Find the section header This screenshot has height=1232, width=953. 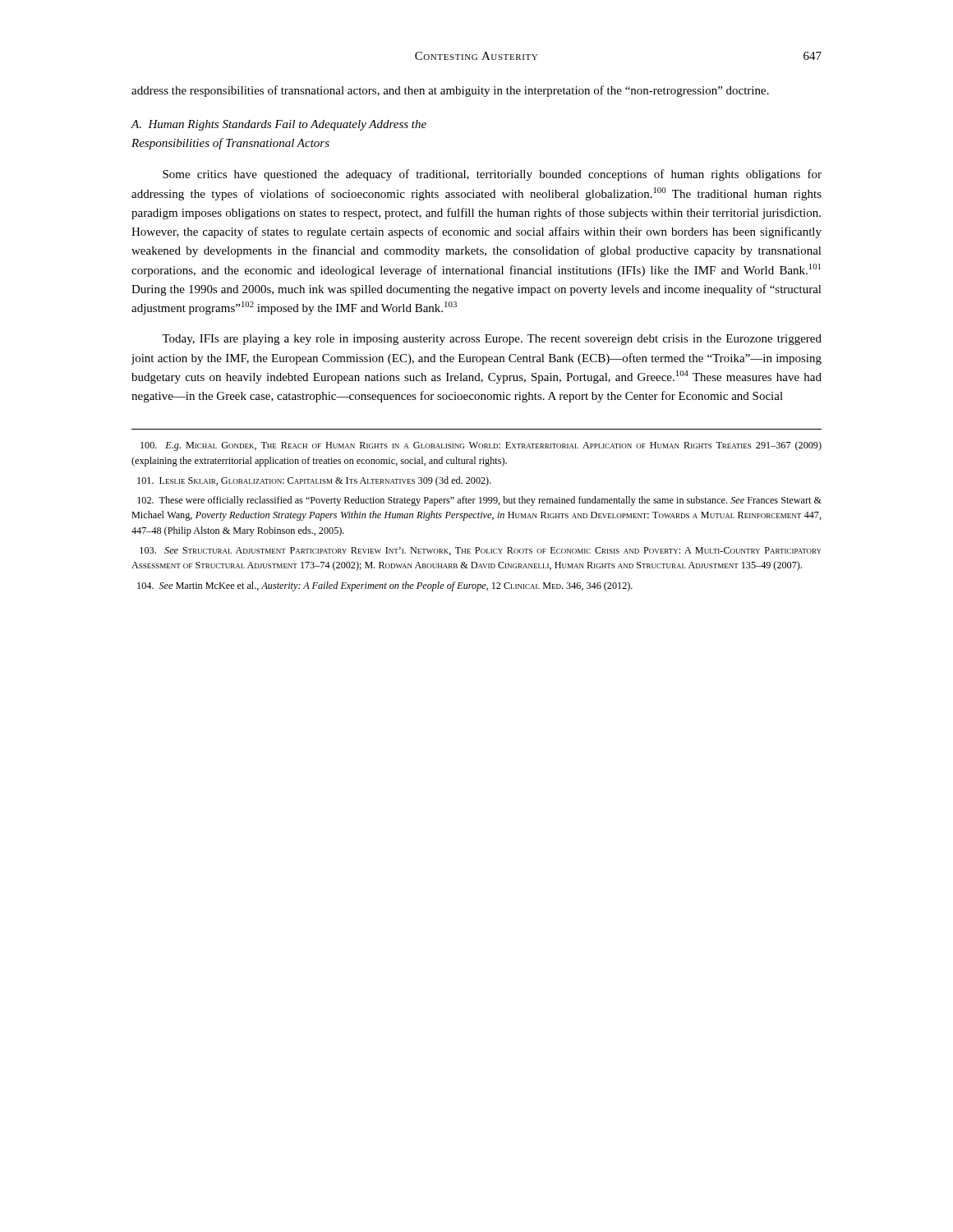tap(279, 133)
